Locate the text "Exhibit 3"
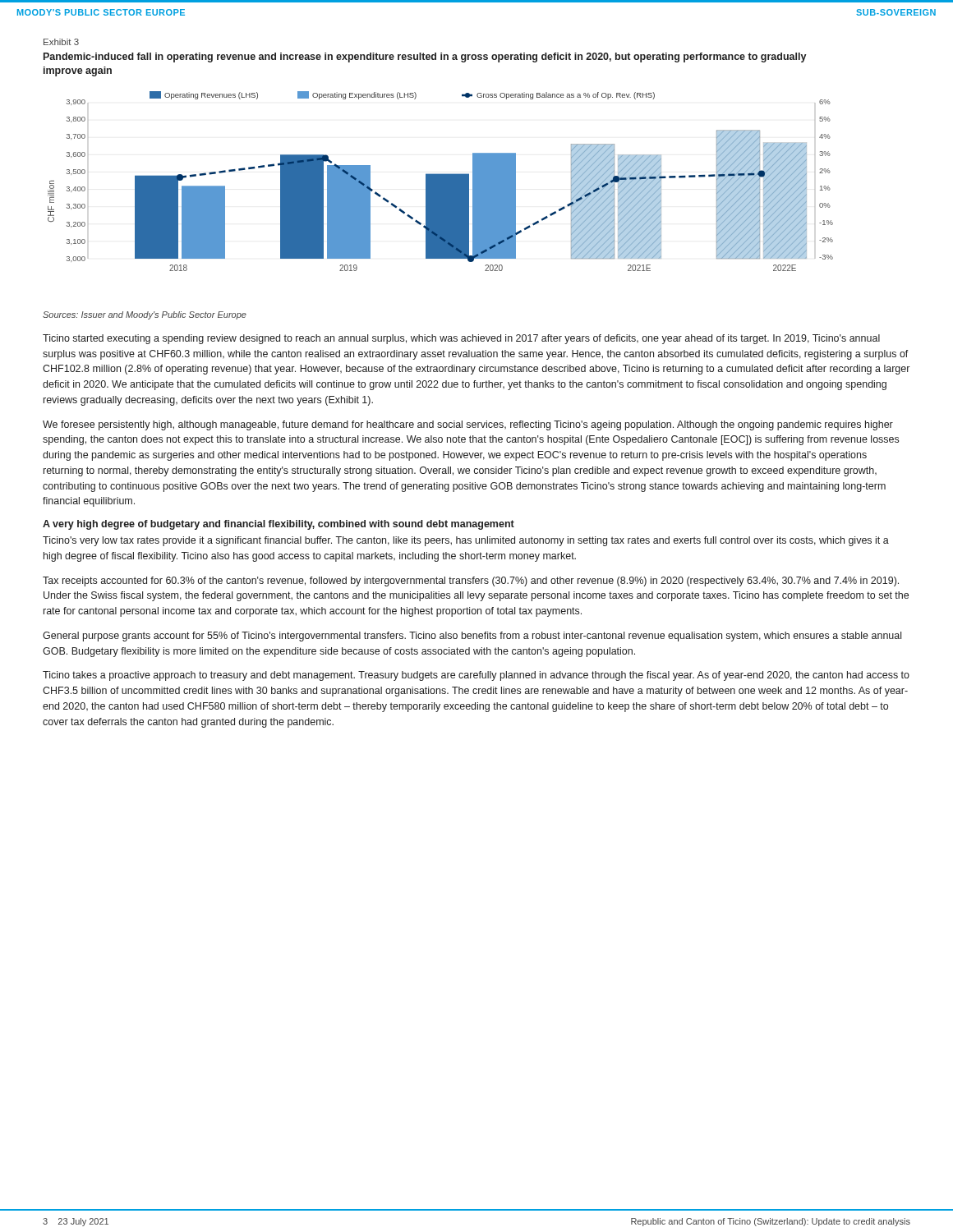953x1232 pixels. point(61,42)
